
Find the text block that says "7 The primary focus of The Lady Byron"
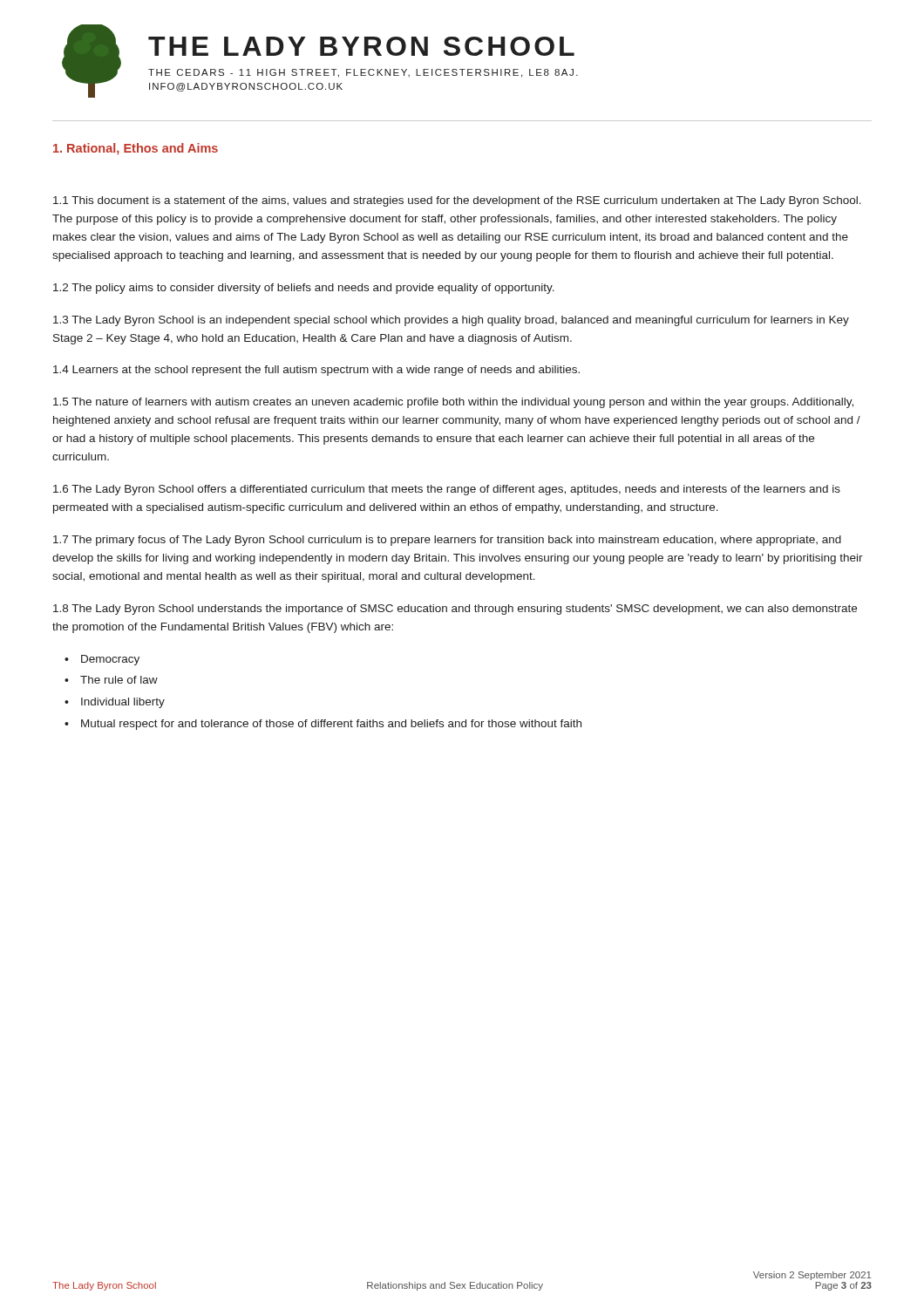click(x=457, y=558)
